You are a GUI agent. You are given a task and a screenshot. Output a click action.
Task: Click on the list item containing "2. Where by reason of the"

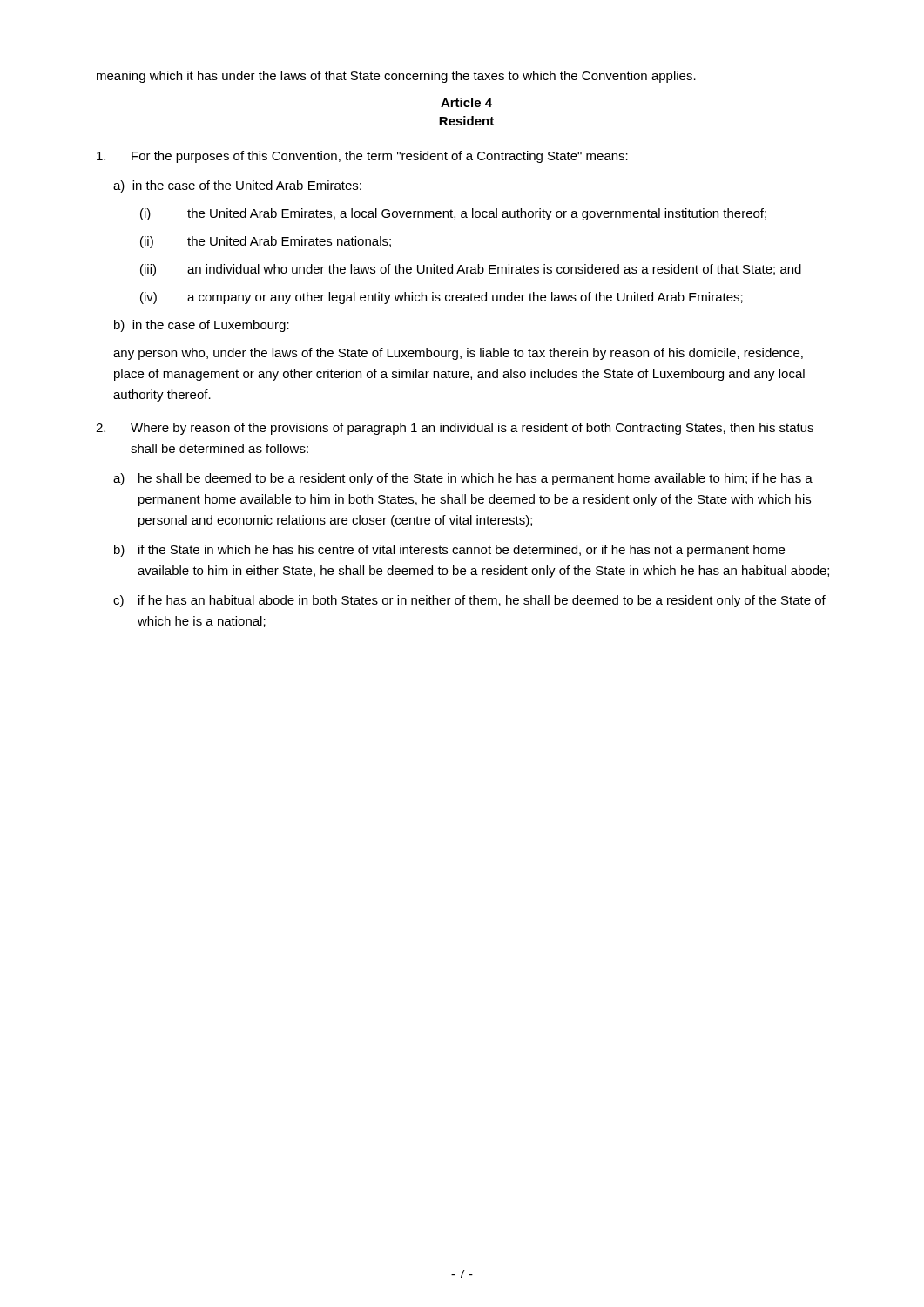coord(466,438)
